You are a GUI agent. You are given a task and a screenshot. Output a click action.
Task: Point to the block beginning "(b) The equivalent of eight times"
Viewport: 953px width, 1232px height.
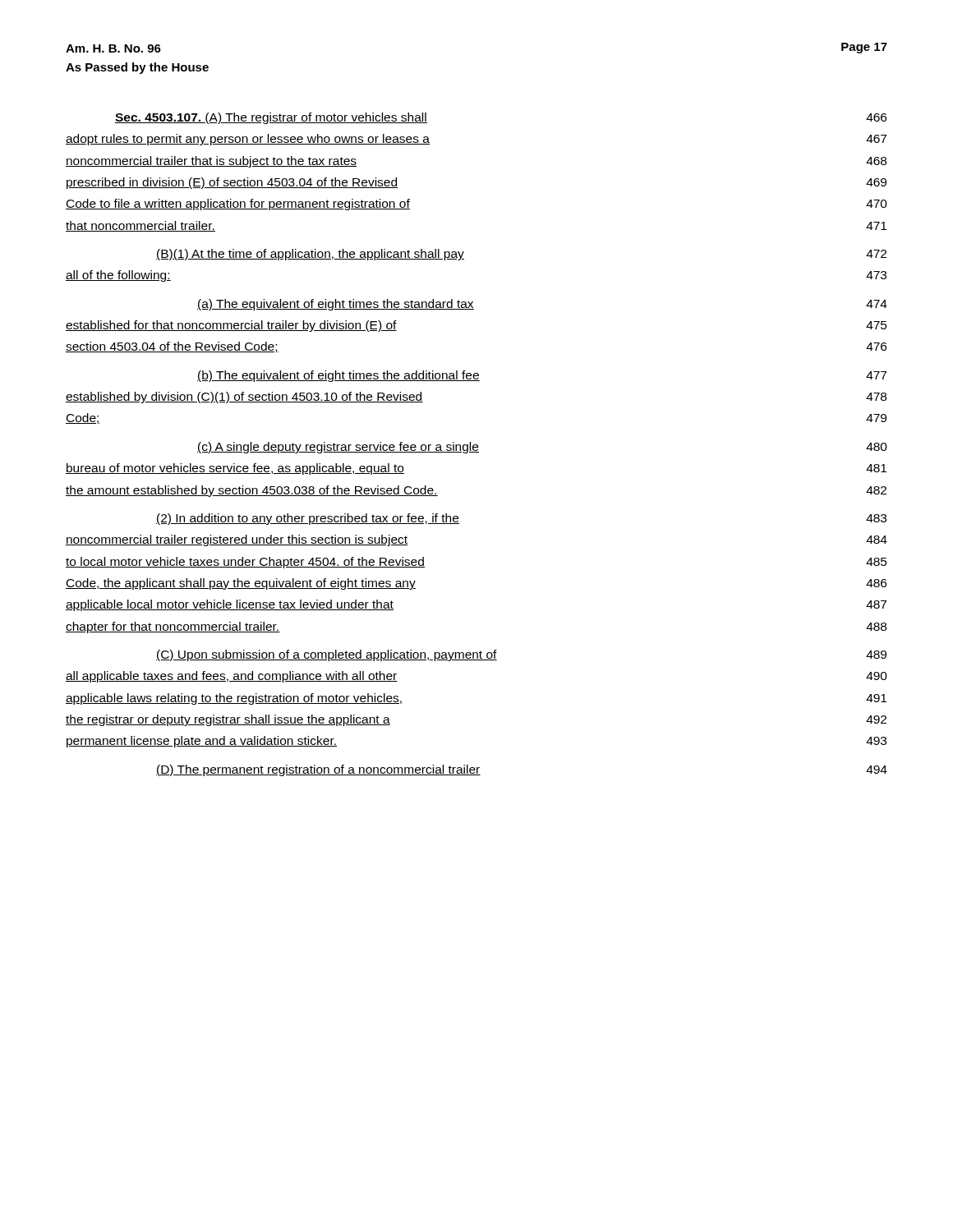(x=329, y=376)
